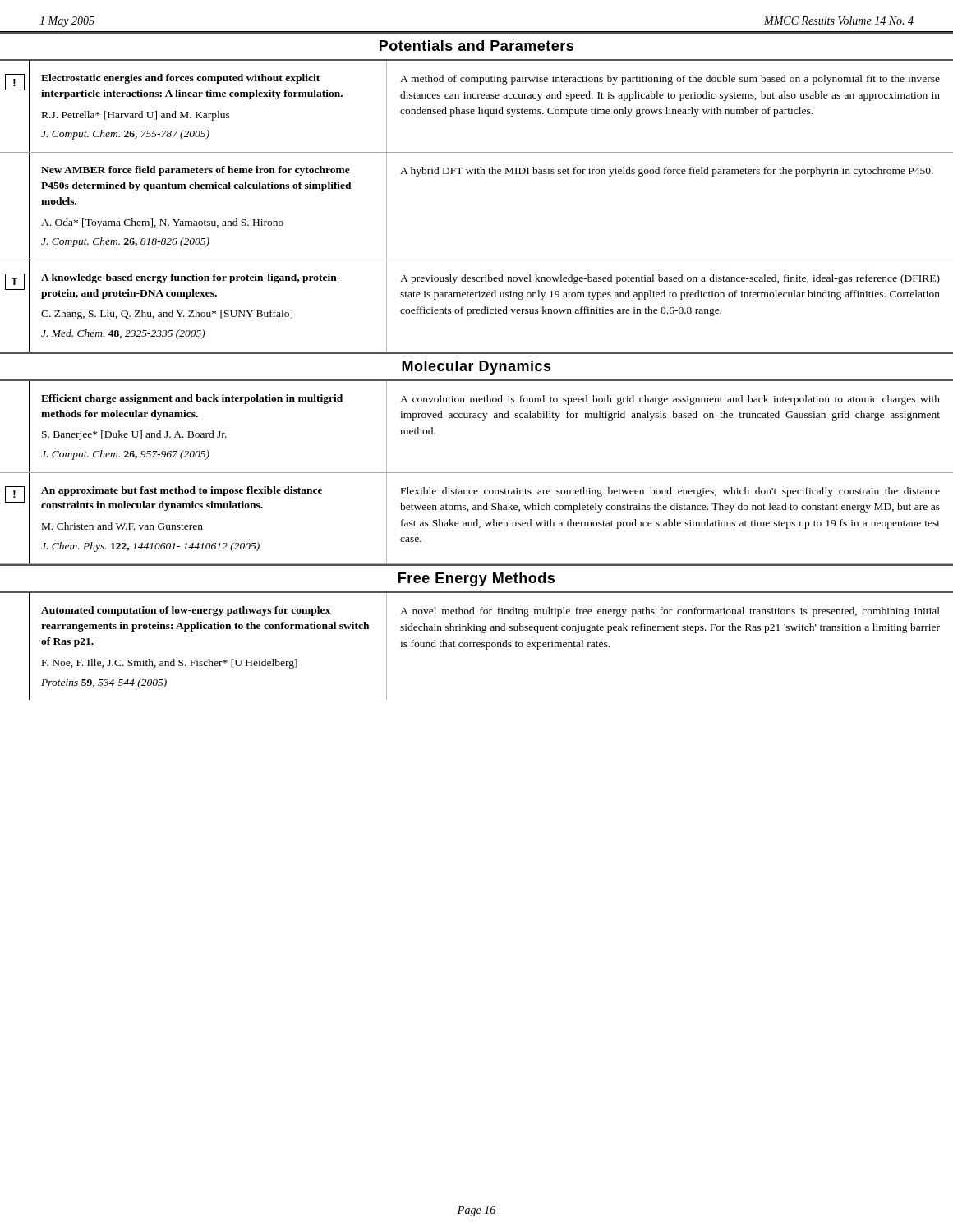Where is the passage that starts "A novel method for"?
Image resolution: width=953 pixels, height=1232 pixels.
[670, 627]
